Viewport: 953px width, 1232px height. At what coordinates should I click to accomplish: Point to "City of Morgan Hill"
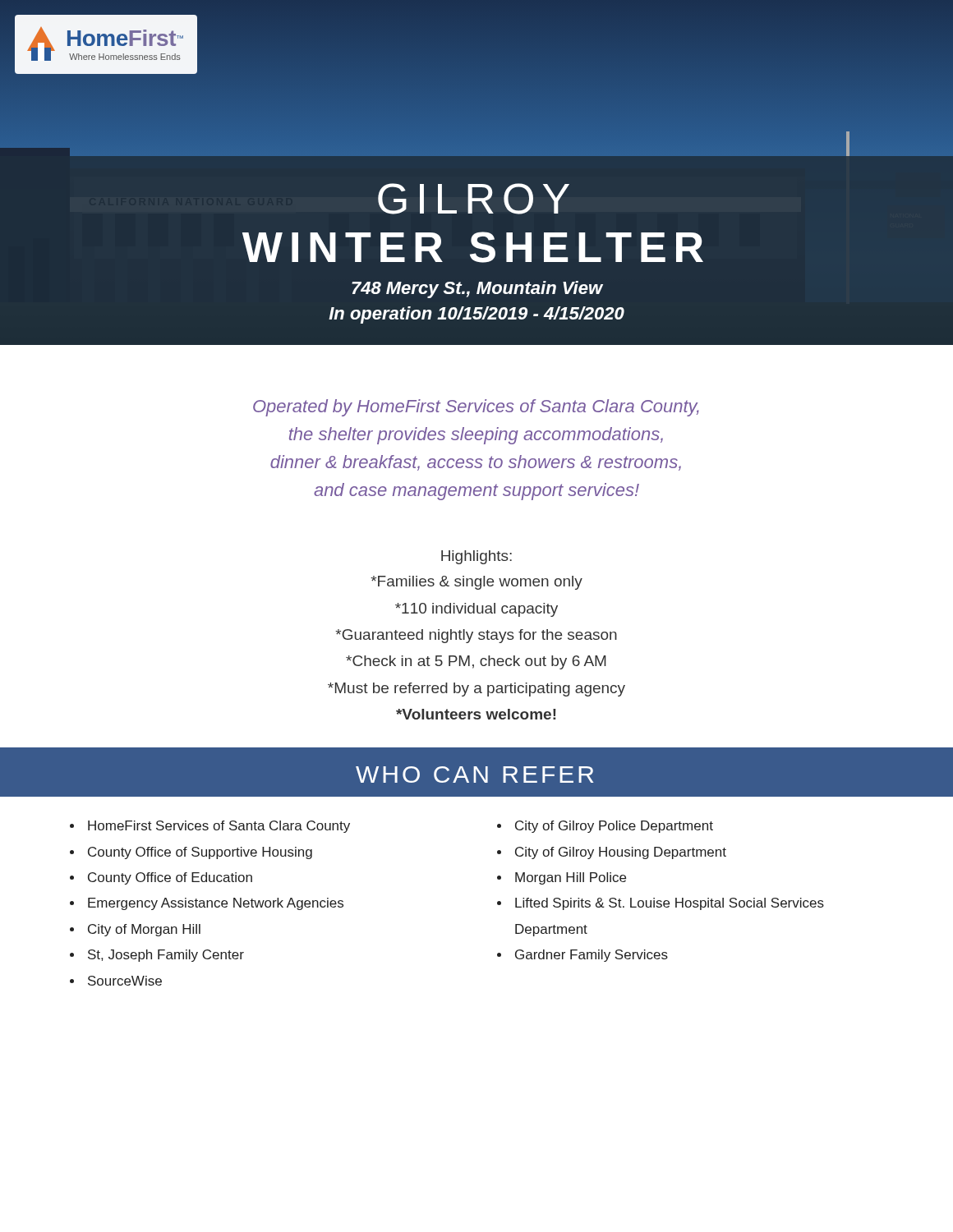tap(144, 929)
